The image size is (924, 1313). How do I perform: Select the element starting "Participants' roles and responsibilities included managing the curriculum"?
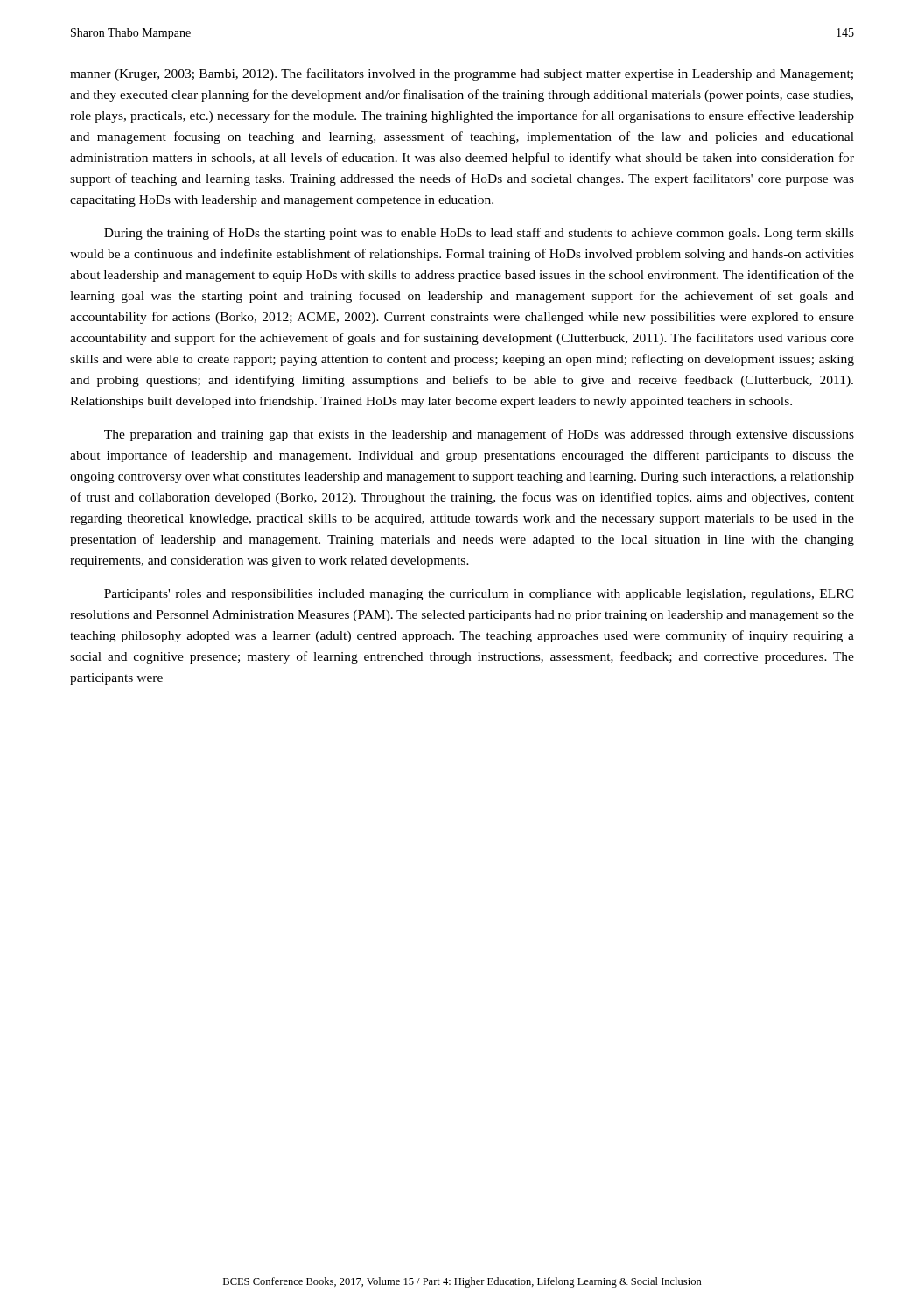[x=462, y=636]
